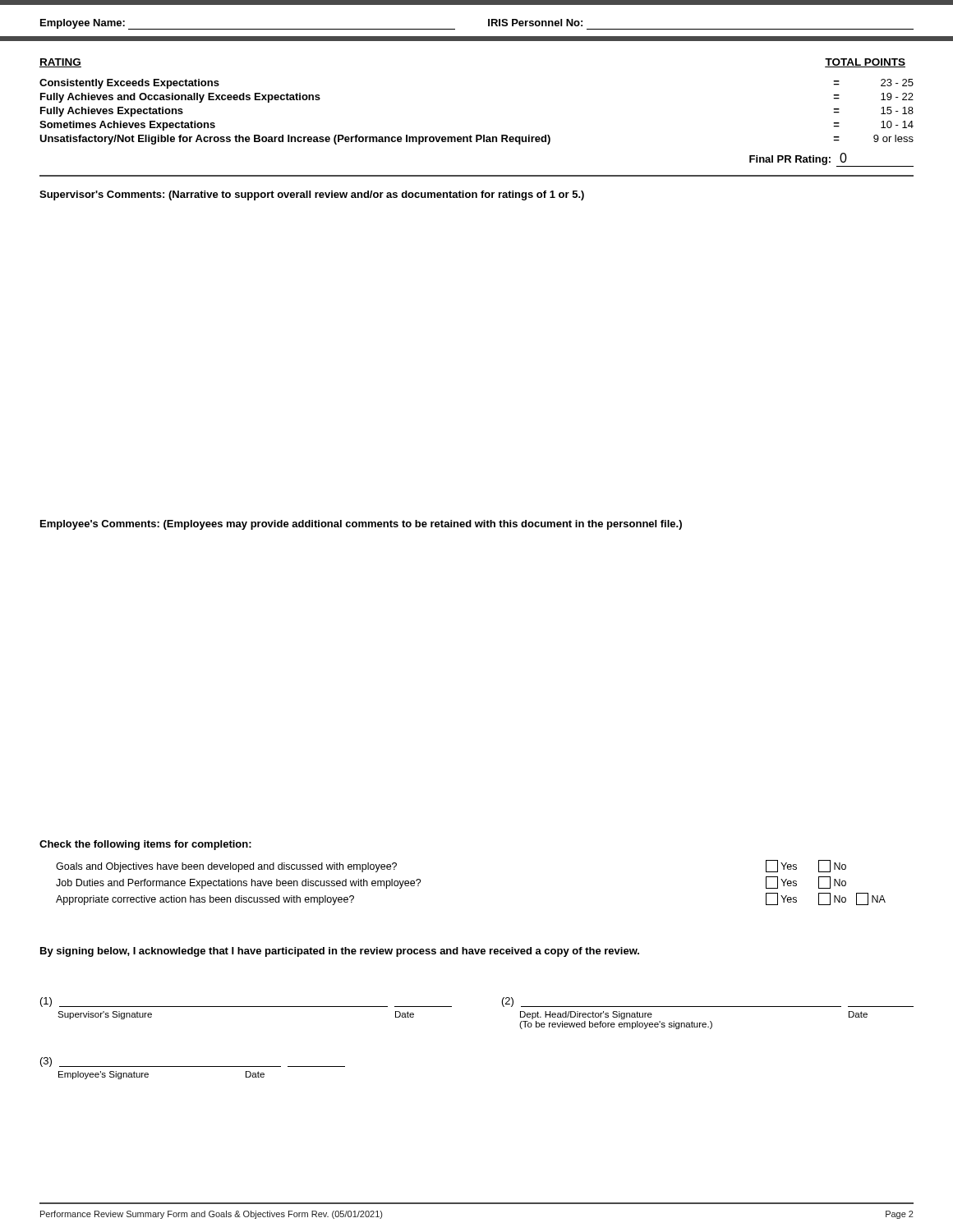Click on the text block that says "Employee's Comments: (Employees may"
The height and width of the screenshot is (1232, 953).
click(361, 524)
